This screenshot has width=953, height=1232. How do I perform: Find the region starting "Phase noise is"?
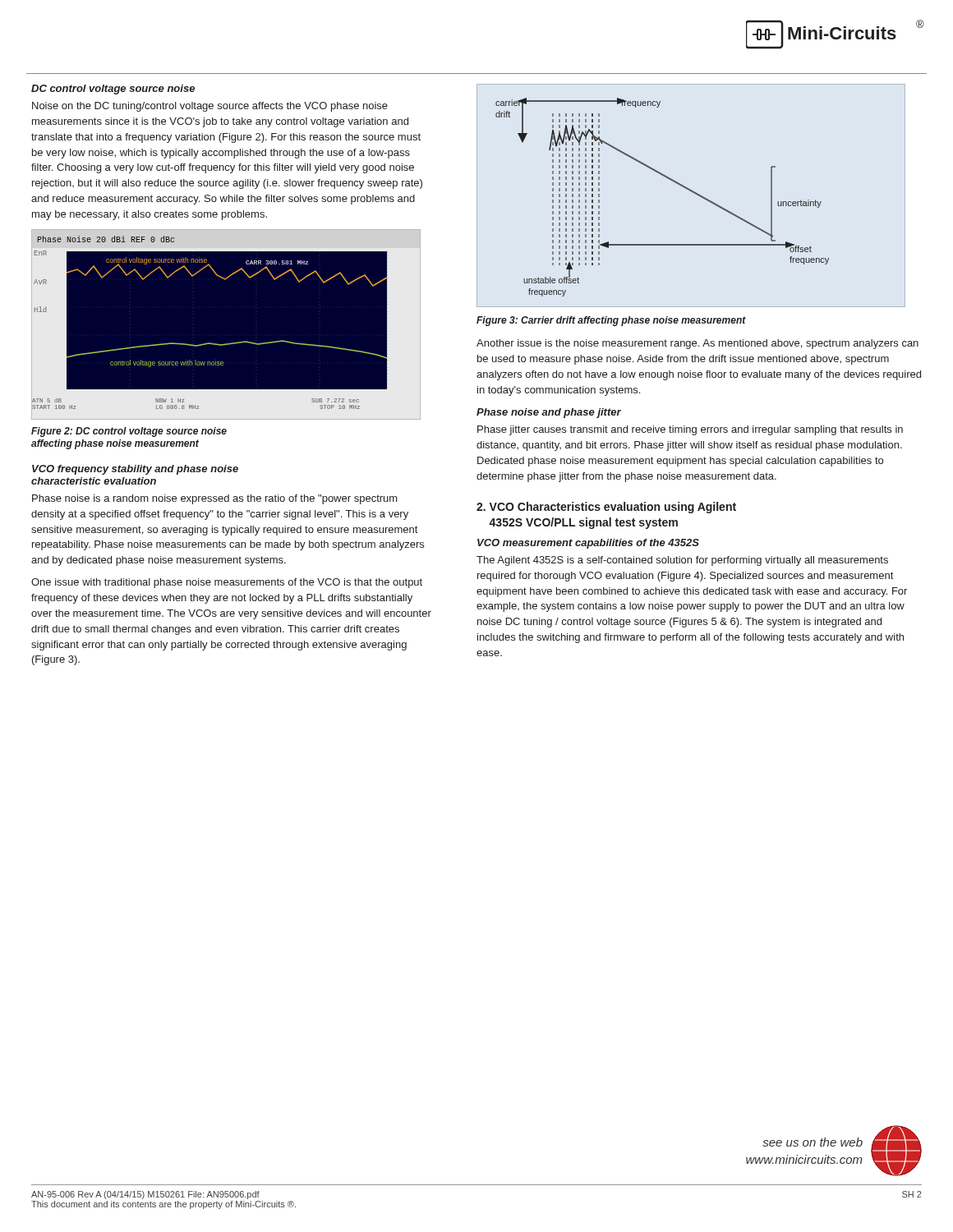pos(233,530)
